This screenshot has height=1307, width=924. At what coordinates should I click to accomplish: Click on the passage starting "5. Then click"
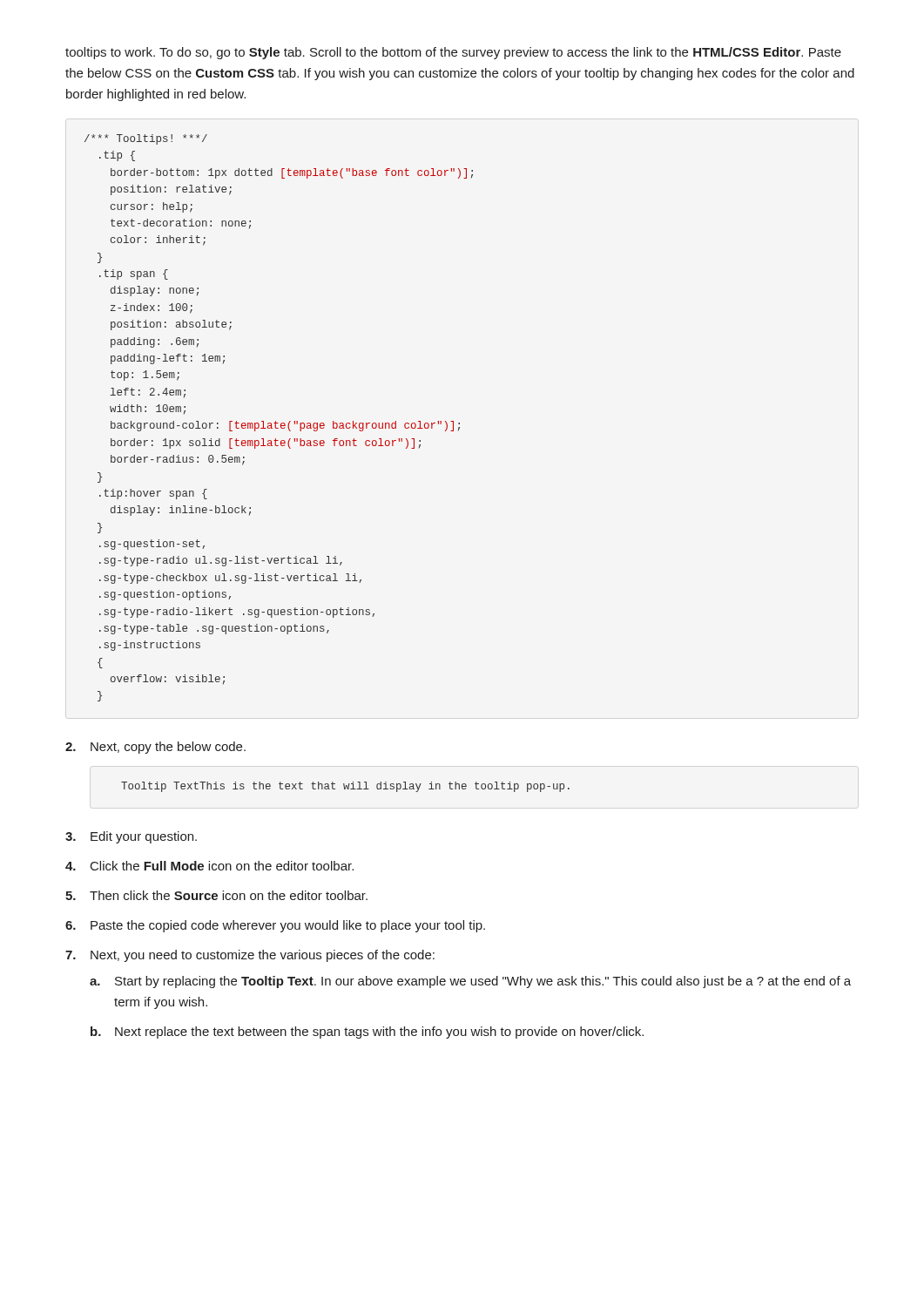[x=216, y=895]
